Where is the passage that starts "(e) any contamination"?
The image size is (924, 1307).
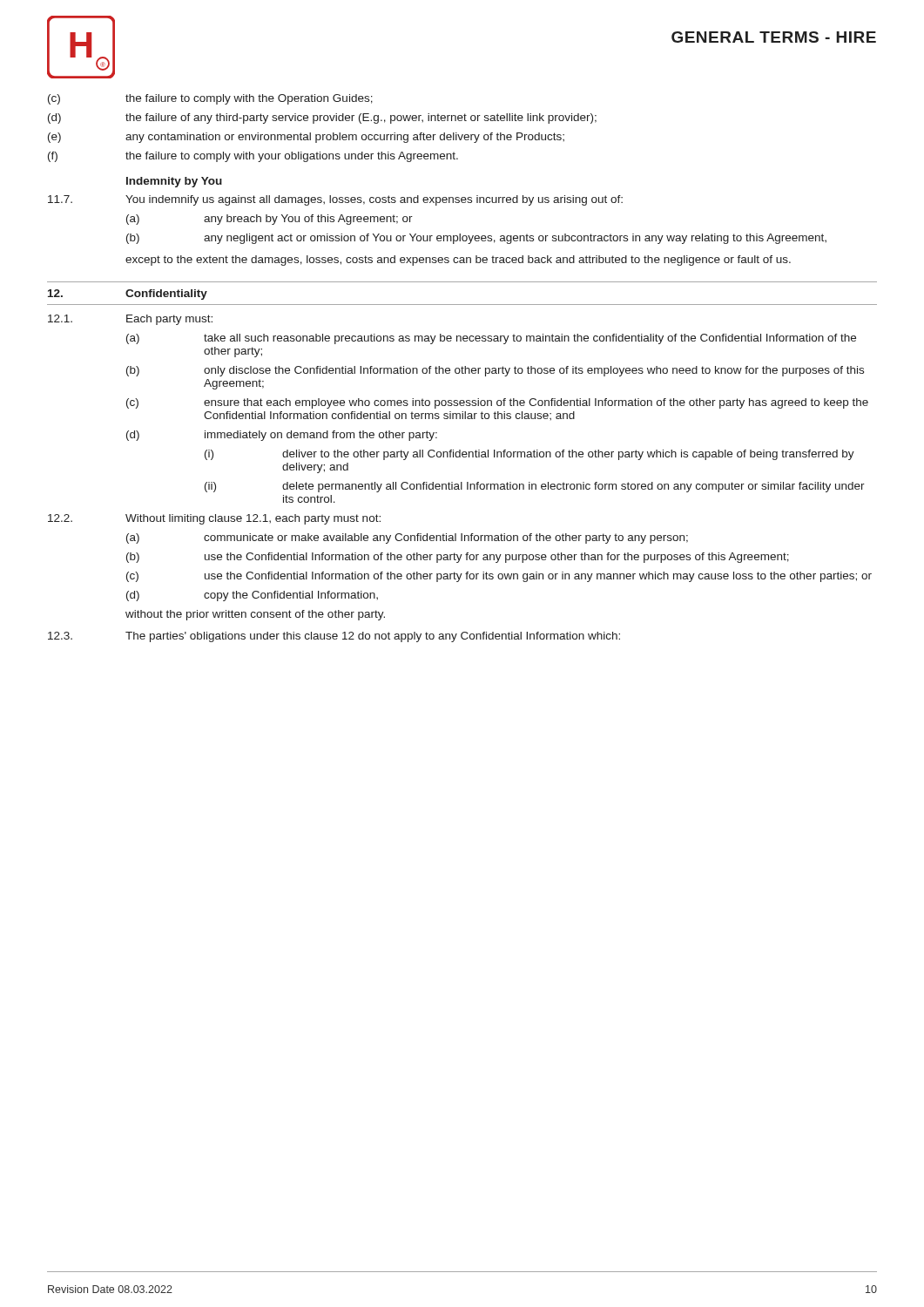pos(462,136)
